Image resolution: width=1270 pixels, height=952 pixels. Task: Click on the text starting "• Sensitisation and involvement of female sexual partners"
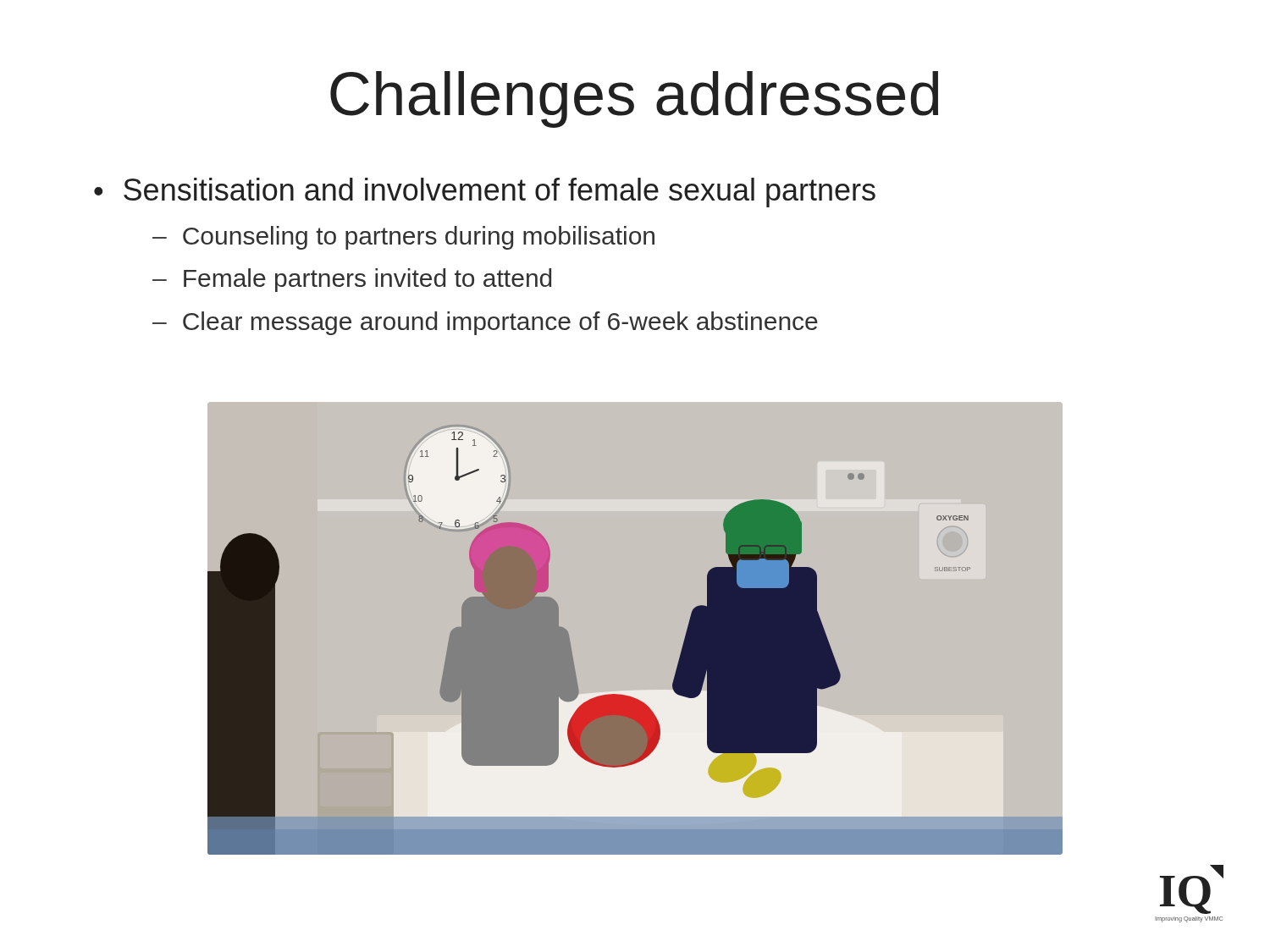tap(485, 191)
